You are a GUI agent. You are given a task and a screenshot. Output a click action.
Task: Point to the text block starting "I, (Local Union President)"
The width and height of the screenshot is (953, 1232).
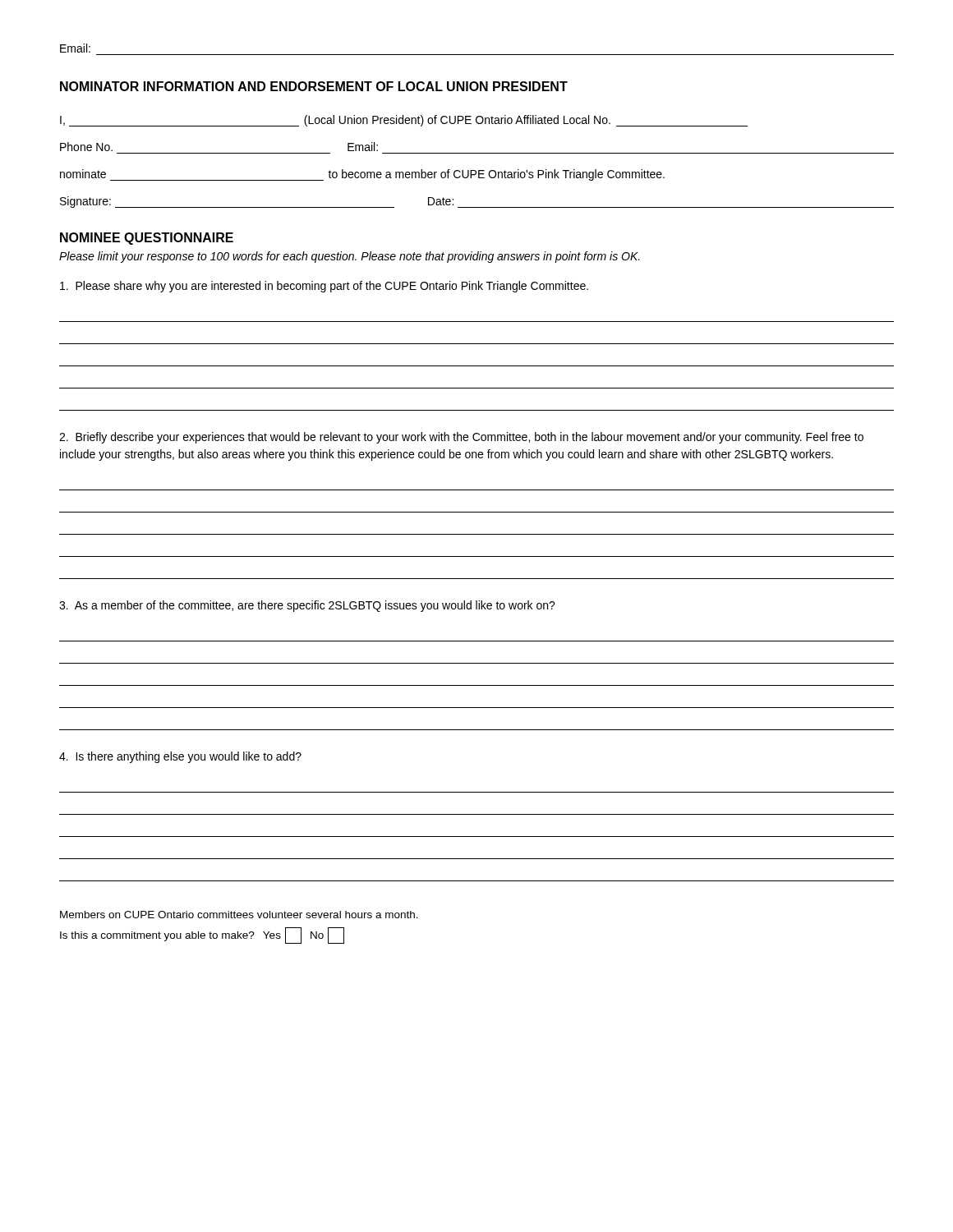[x=403, y=119]
